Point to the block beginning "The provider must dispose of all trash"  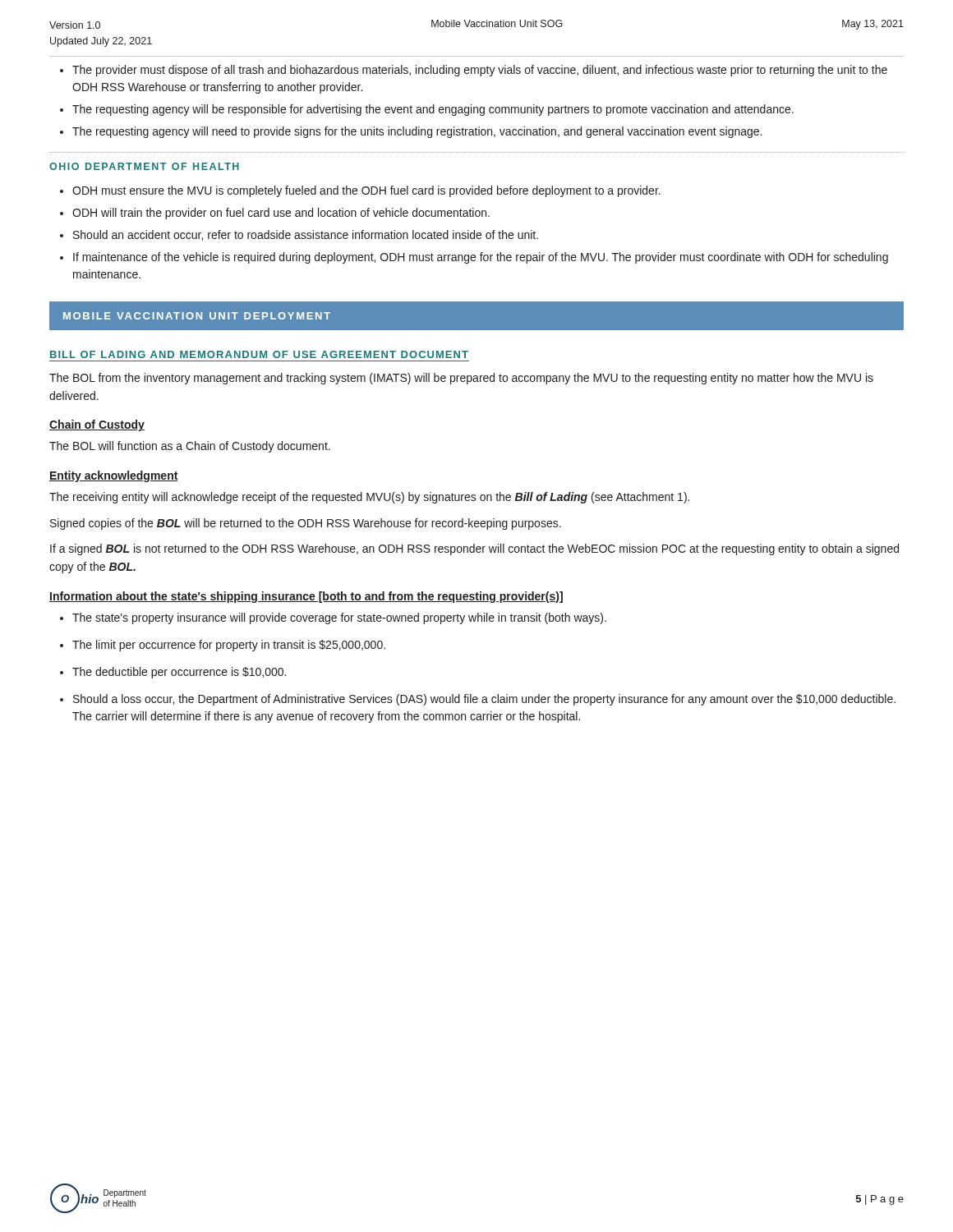click(x=480, y=78)
